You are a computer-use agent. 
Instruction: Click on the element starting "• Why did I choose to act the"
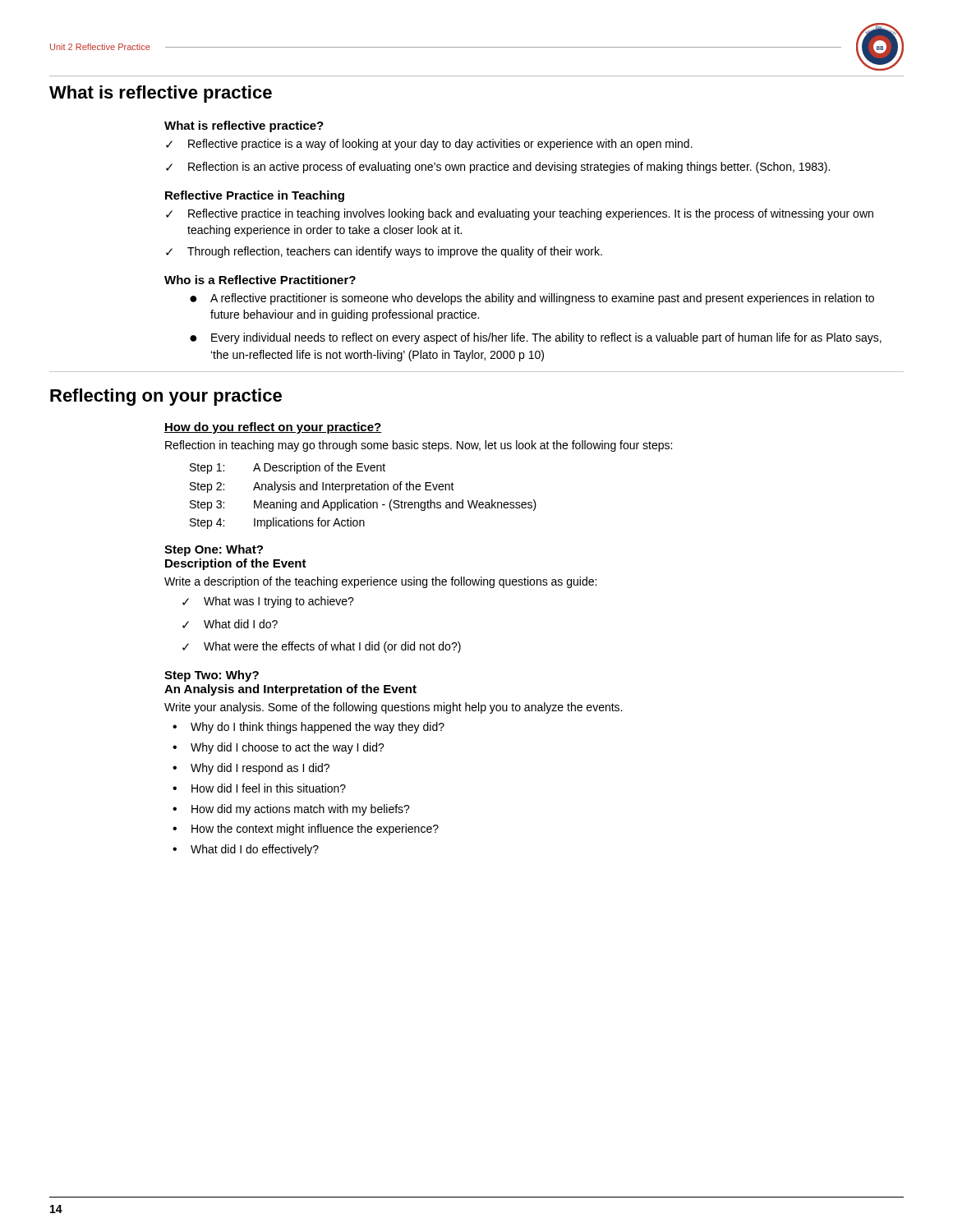(x=278, y=748)
